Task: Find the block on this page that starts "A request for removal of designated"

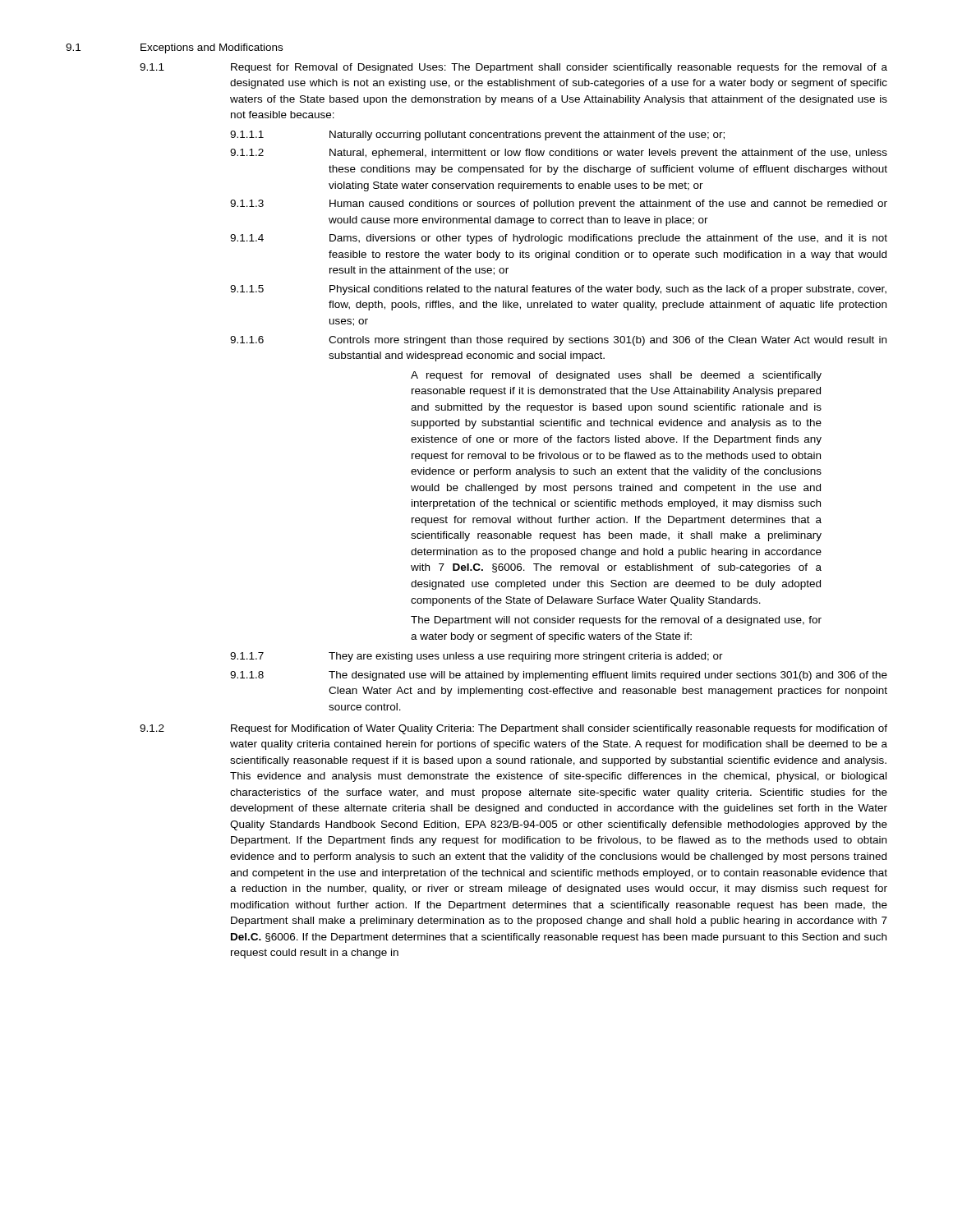Action: click(616, 487)
